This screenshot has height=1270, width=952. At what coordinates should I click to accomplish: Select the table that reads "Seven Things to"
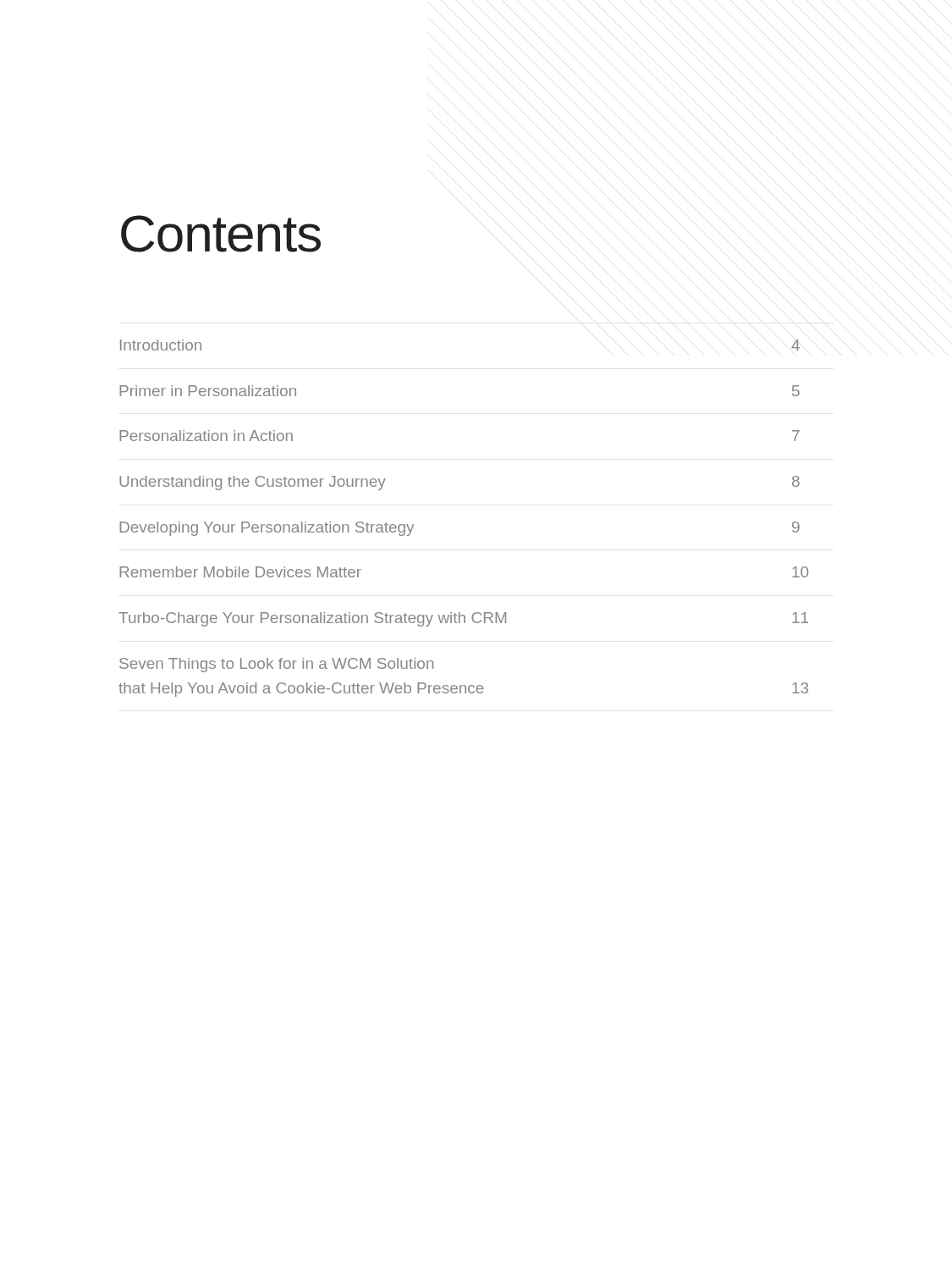[476, 517]
